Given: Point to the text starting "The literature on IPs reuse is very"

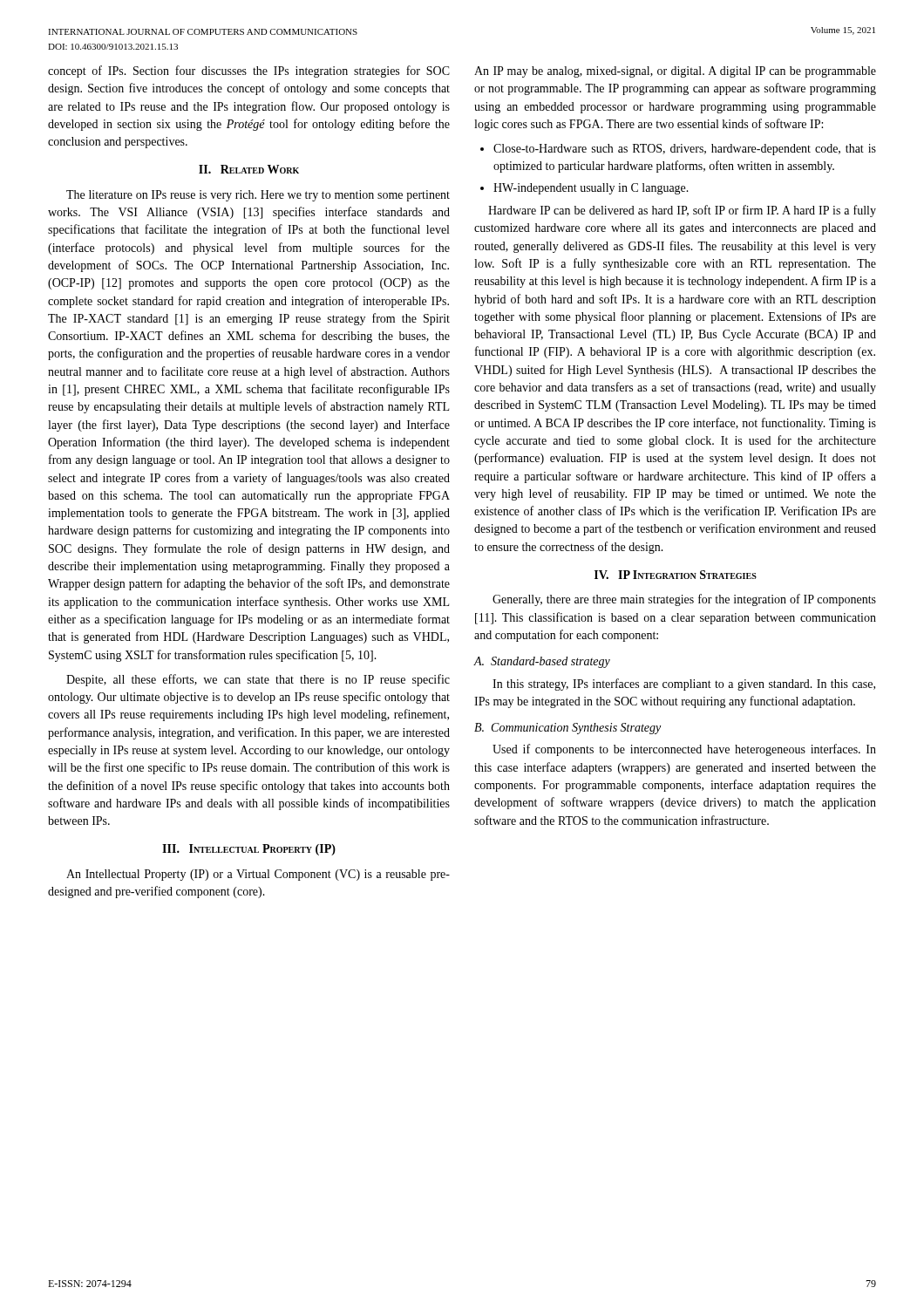Looking at the screenshot, I should (249, 425).
